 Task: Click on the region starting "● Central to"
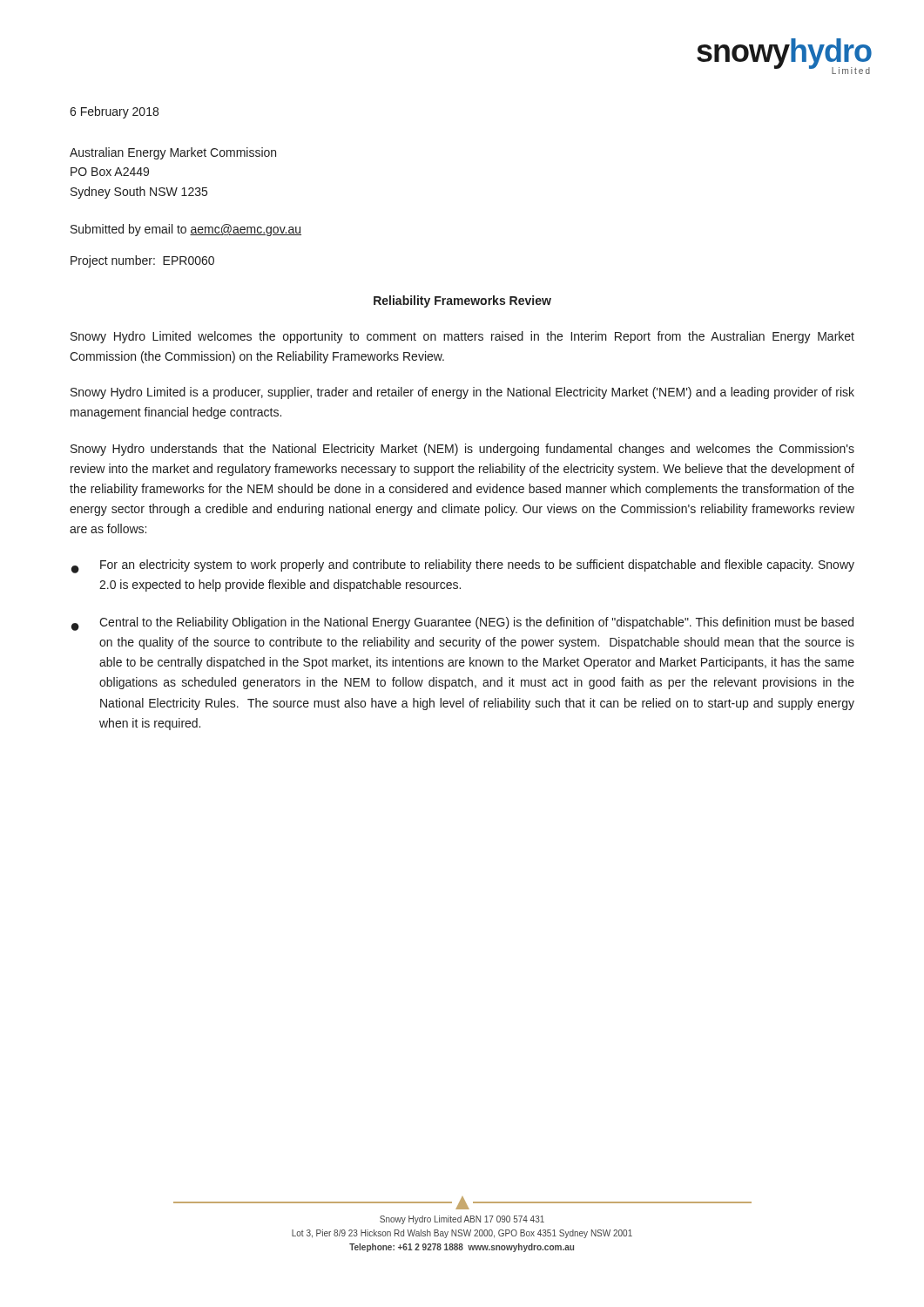(462, 673)
